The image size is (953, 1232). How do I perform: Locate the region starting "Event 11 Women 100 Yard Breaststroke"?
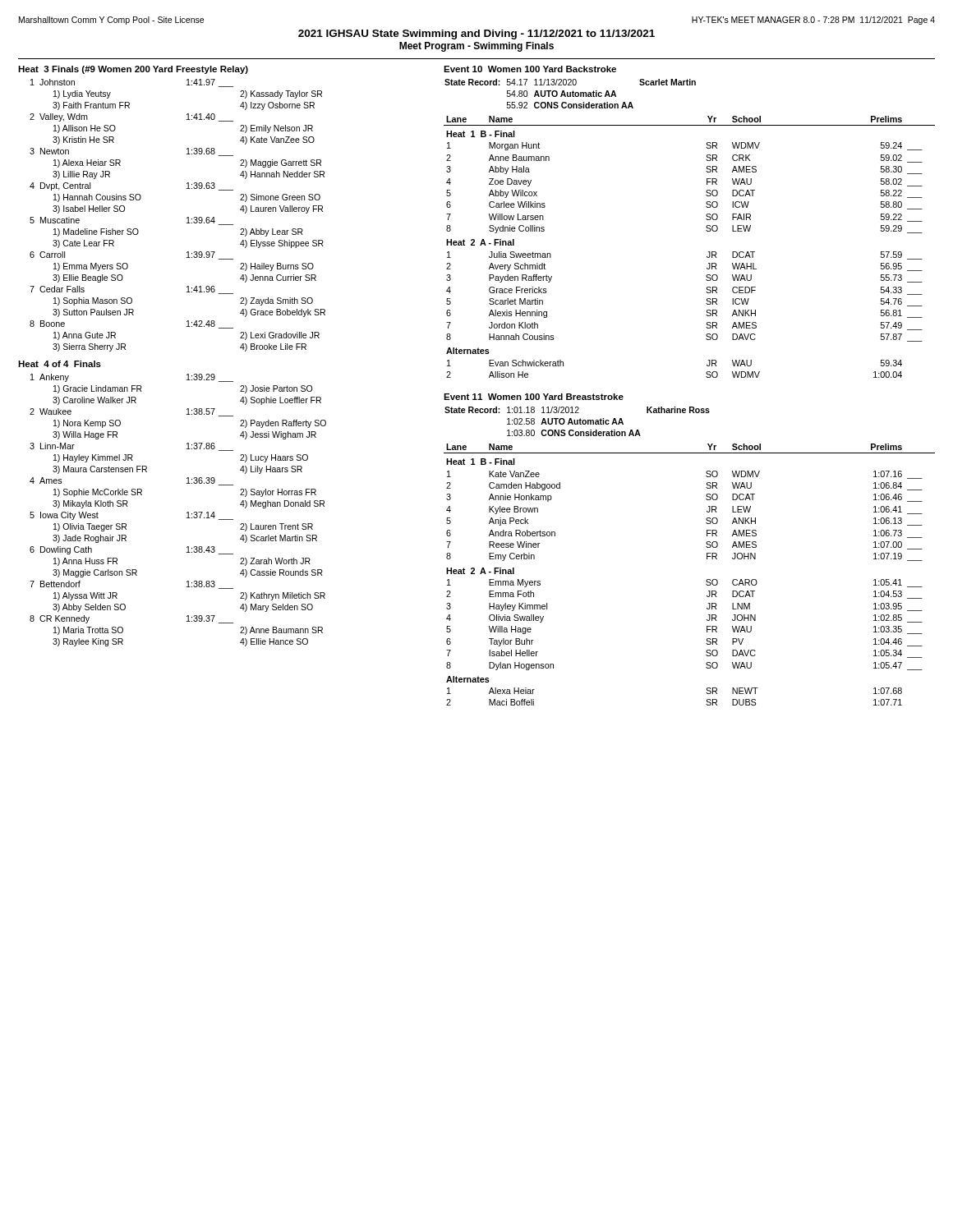tap(534, 397)
